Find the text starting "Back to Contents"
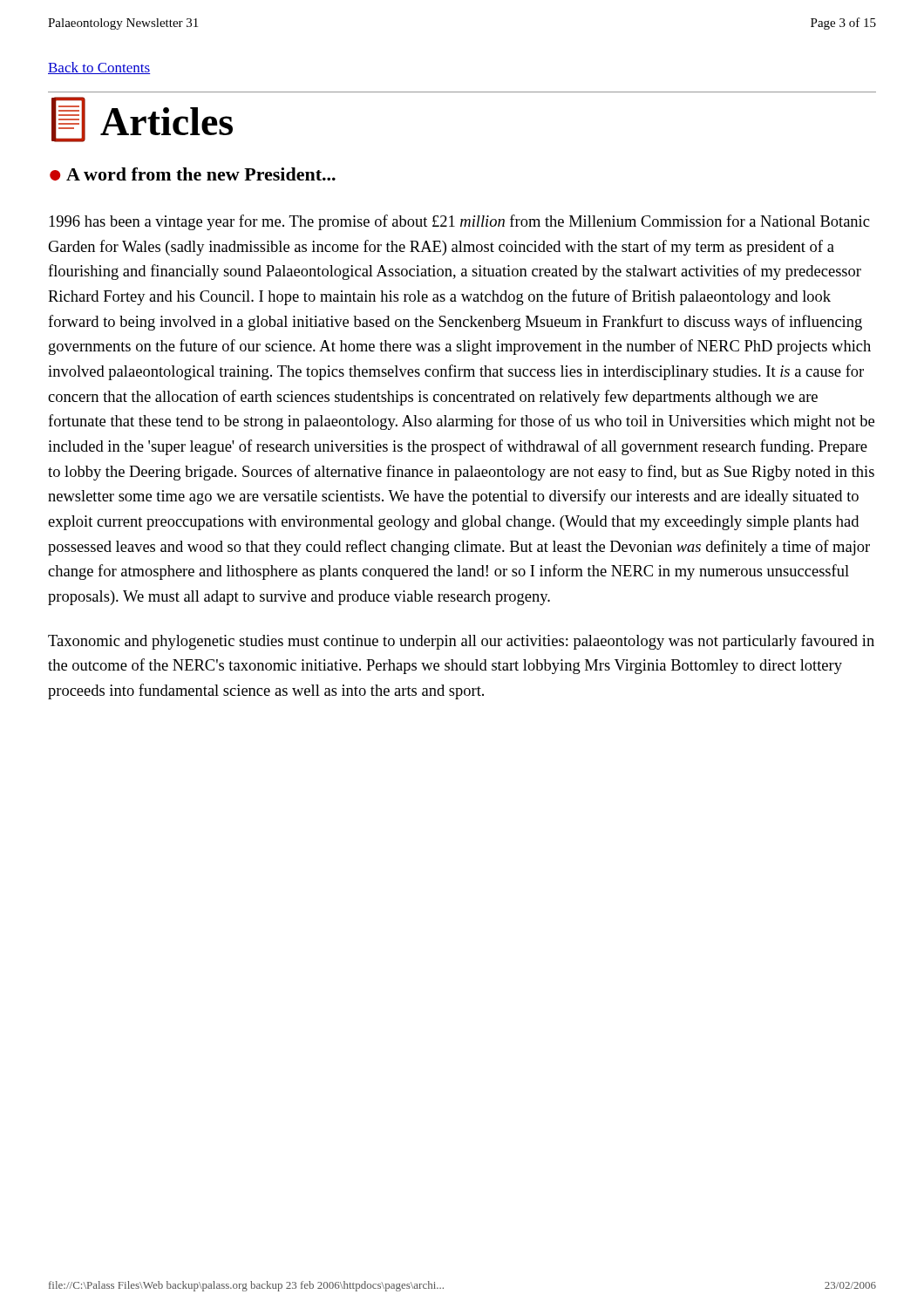The image size is (924, 1308). [x=99, y=68]
